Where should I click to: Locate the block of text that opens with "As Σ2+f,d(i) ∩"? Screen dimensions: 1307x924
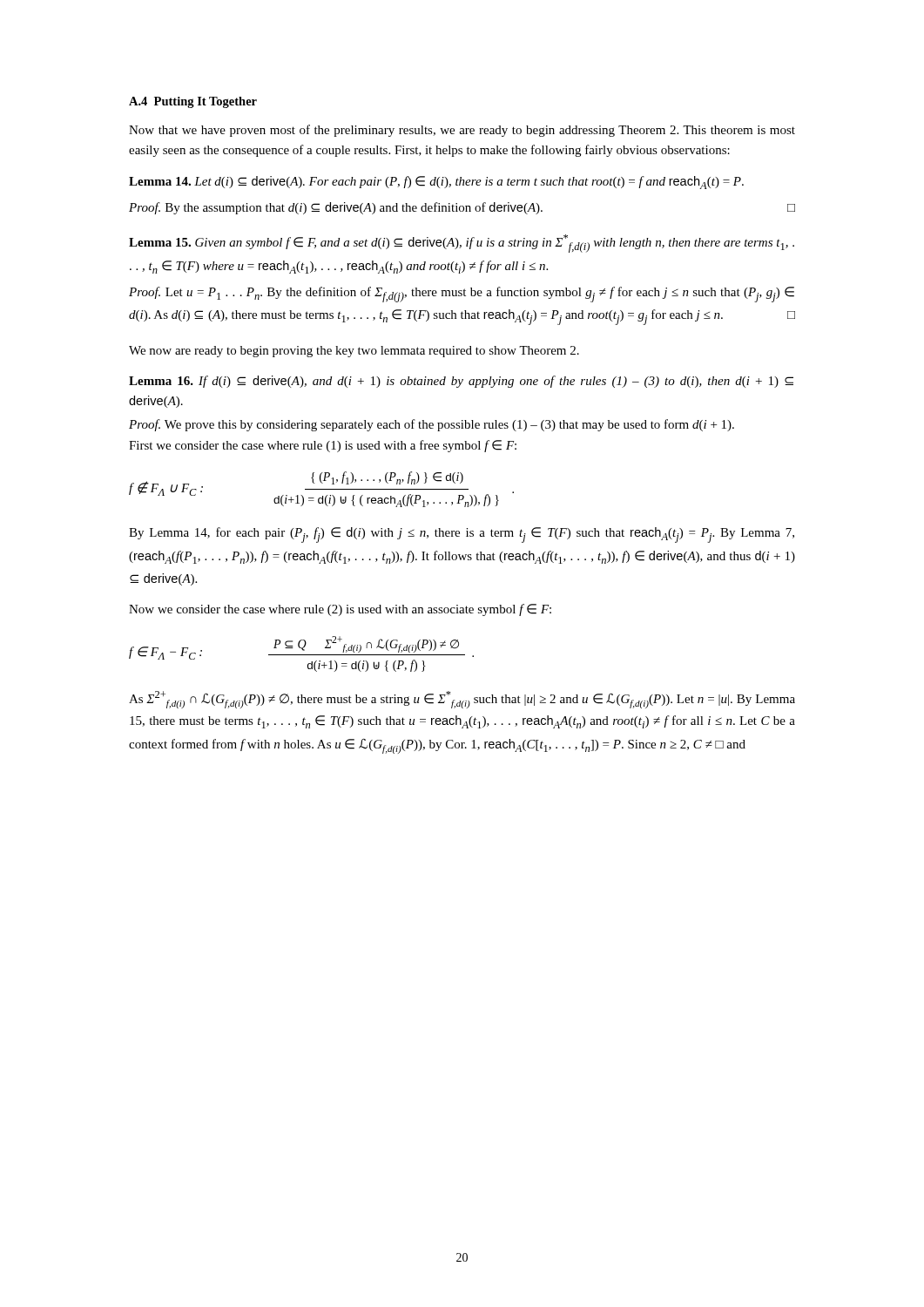pyautogui.click(x=462, y=722)
